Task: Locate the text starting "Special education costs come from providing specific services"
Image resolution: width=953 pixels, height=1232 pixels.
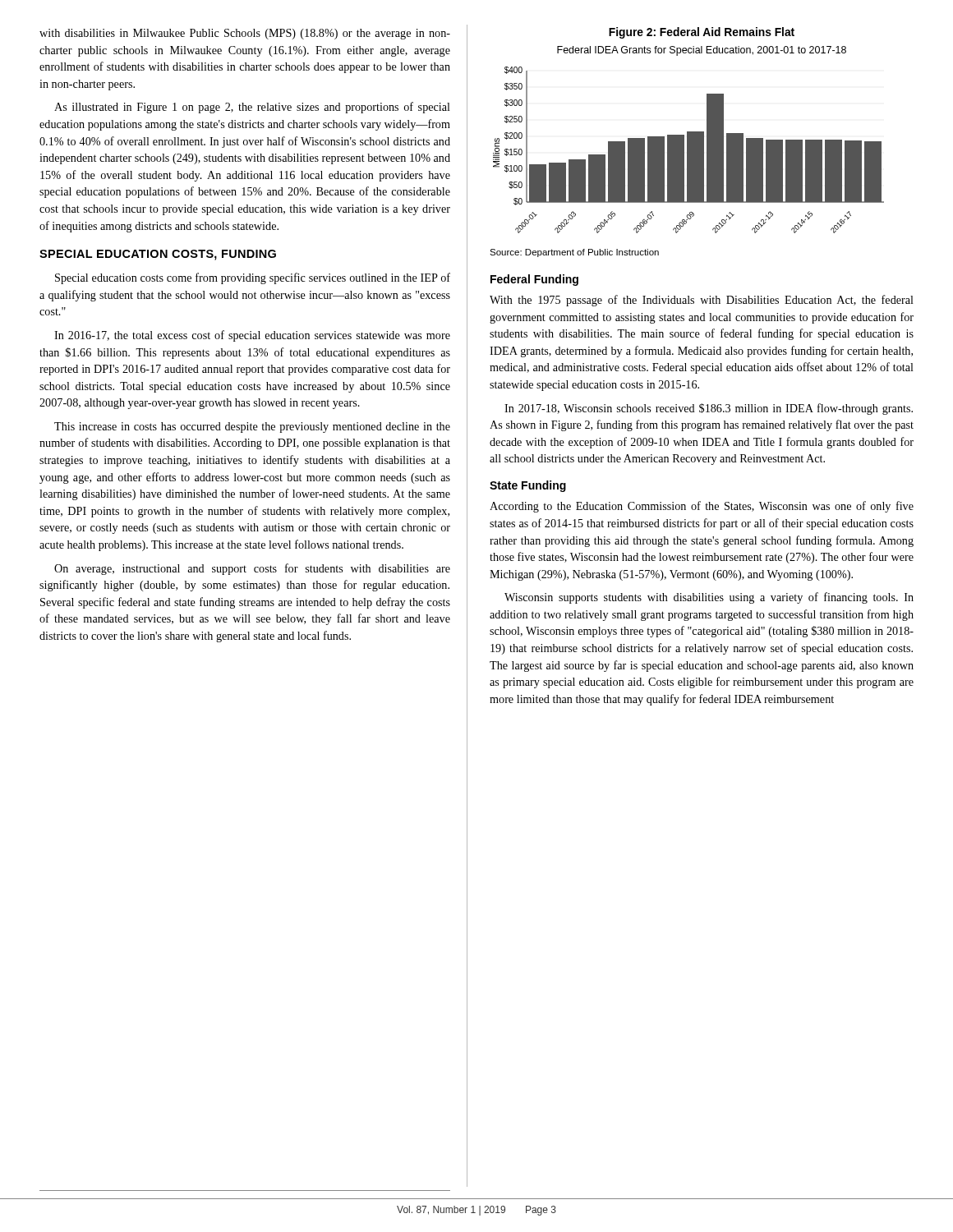Action: pos(245,457)
